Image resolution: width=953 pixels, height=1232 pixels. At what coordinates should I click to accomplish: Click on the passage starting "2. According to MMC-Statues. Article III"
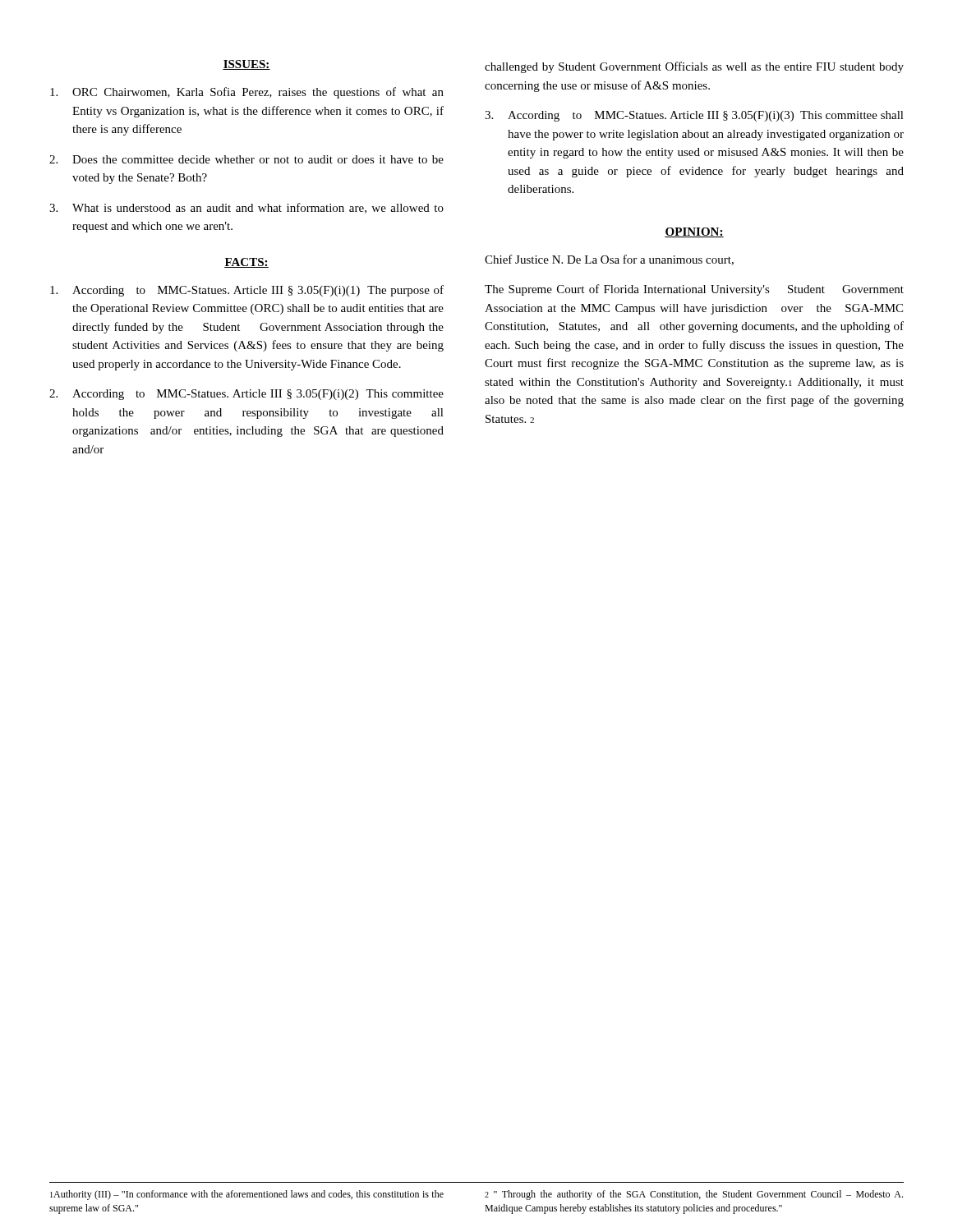click(x=246, y=421)
